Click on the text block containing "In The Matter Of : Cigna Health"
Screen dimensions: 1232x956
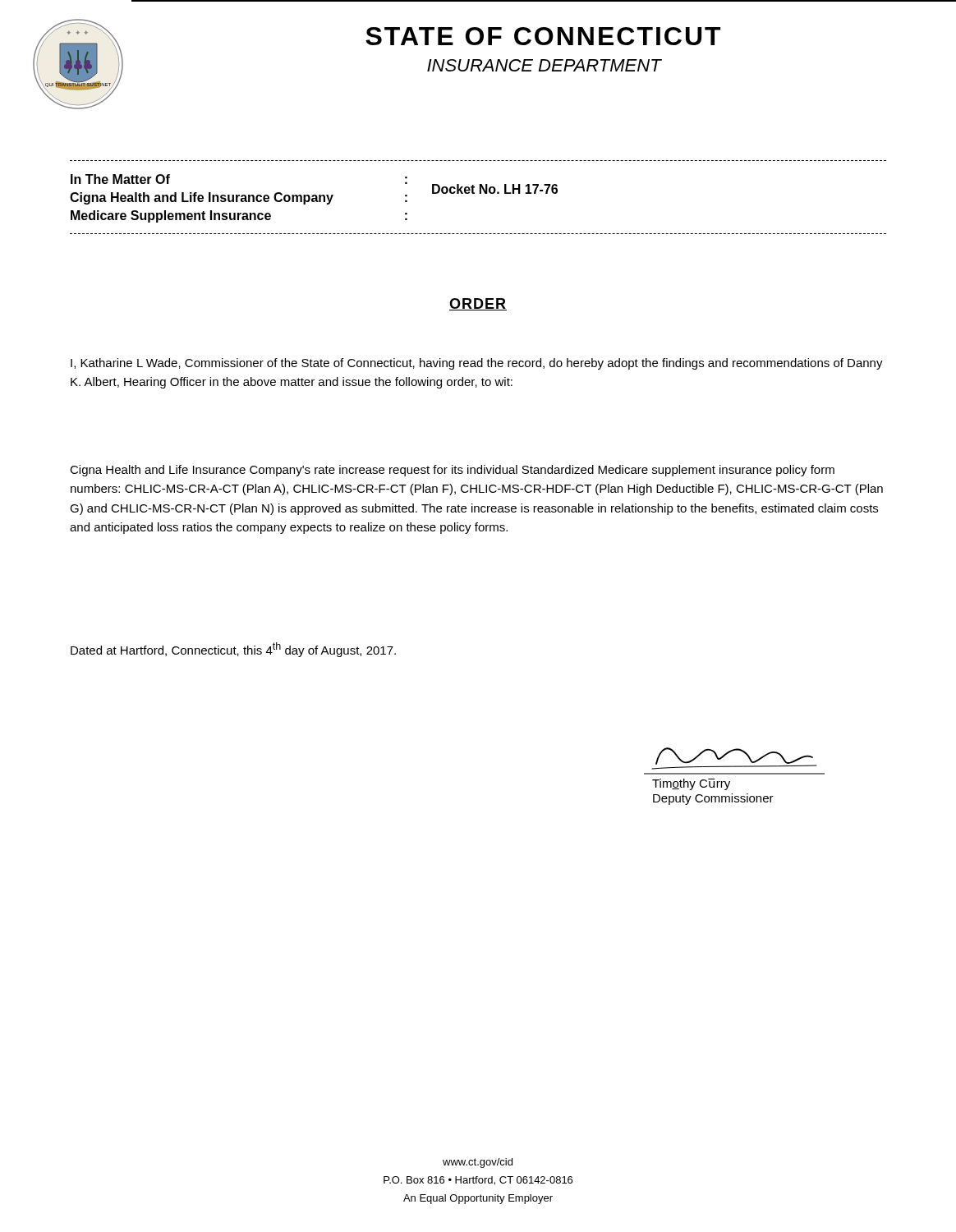242,198
